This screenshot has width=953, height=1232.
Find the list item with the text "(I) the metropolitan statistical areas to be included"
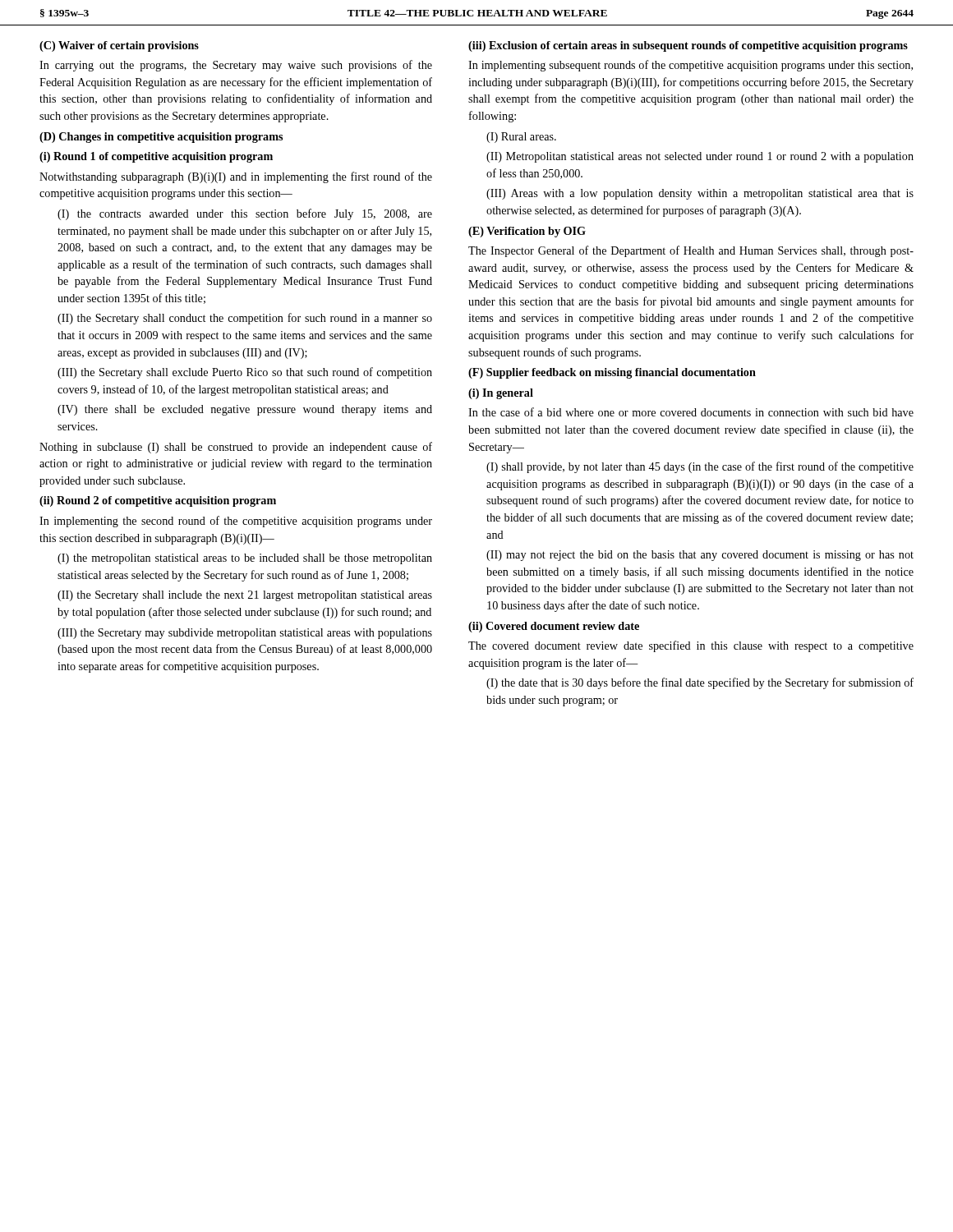tap(245, 567)
